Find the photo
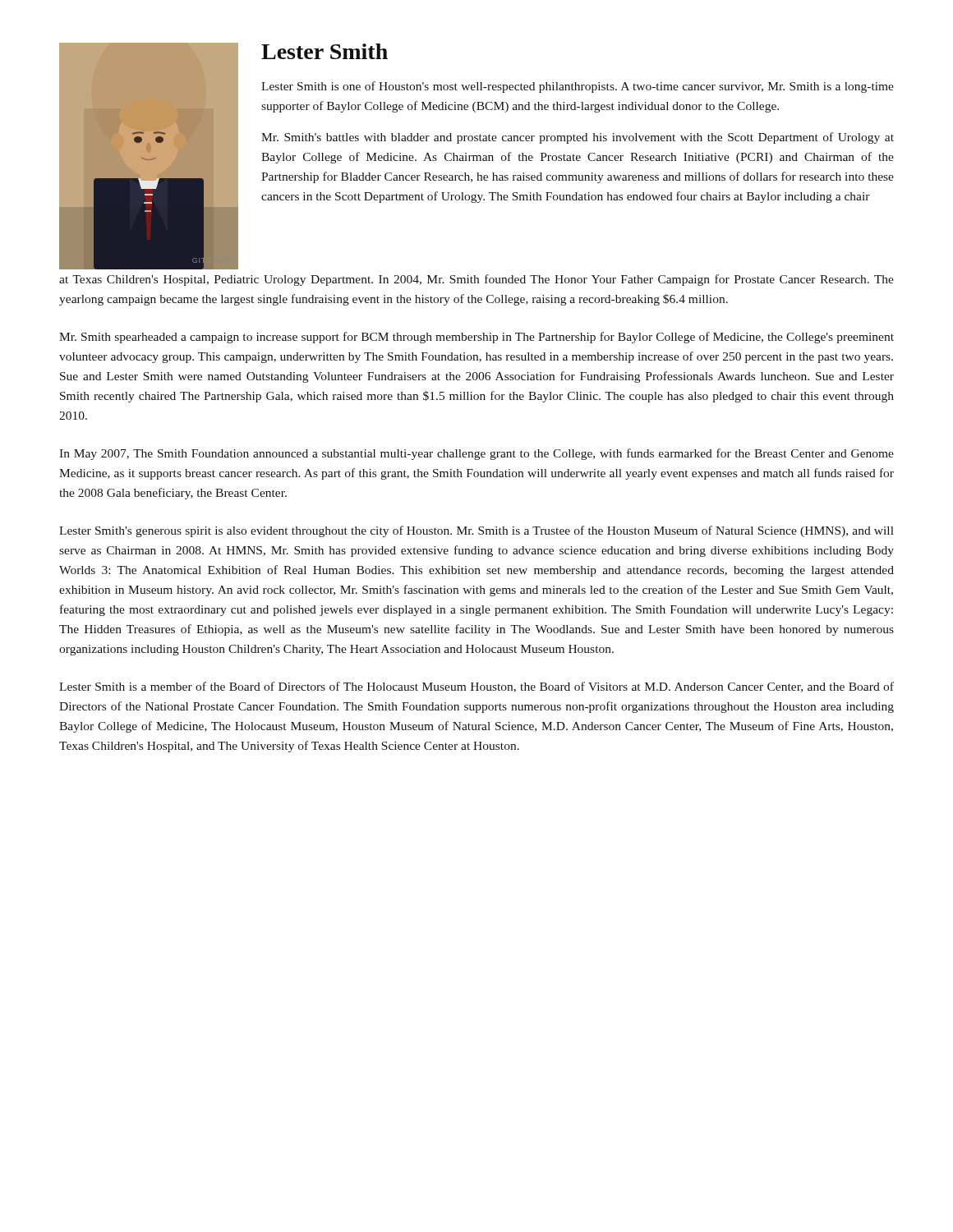Image resolution: width=953 pixels, height=1232 pixels. [149, 156]
